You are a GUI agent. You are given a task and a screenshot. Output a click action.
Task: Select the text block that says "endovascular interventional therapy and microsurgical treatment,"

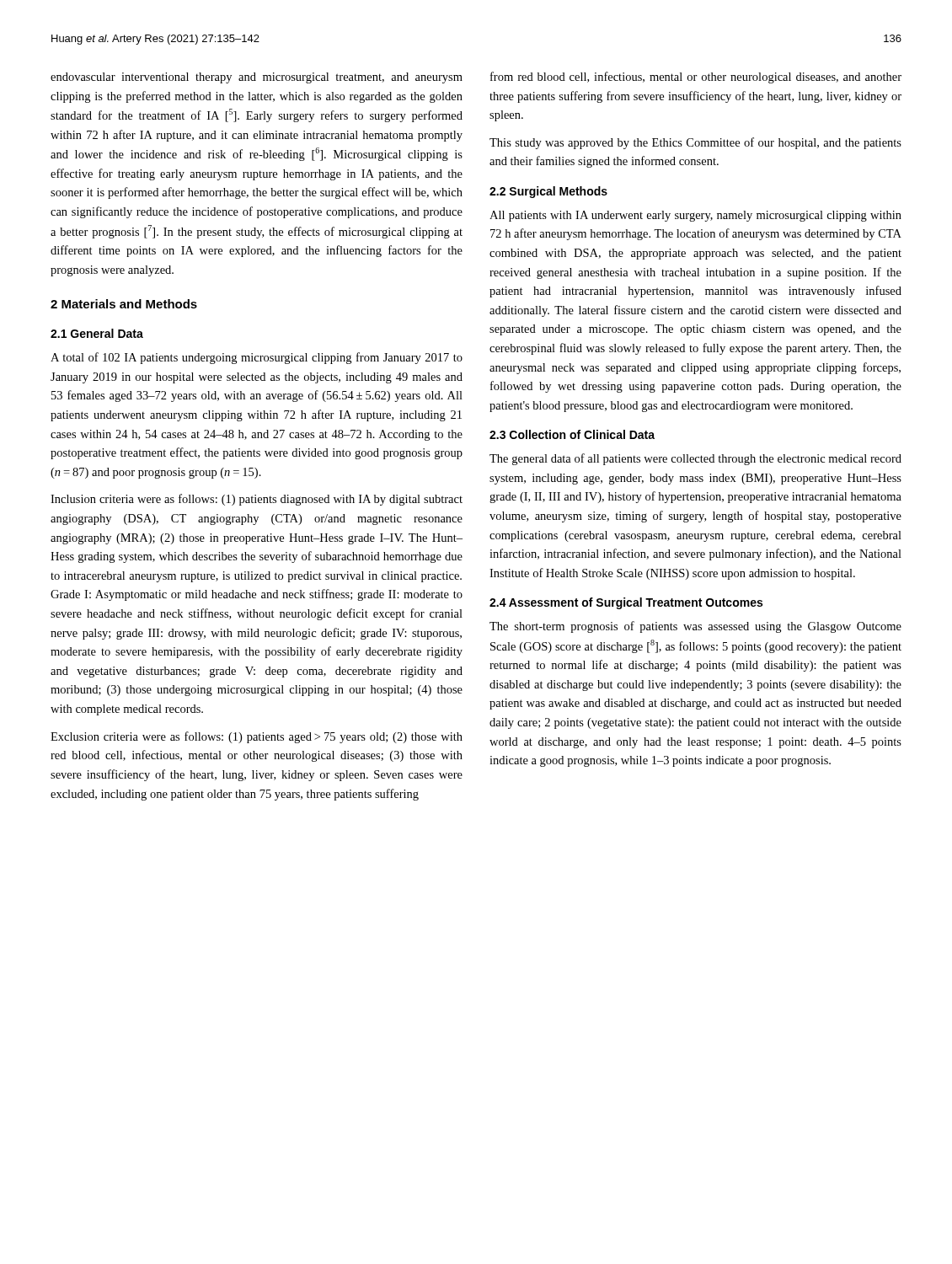coord(257,173)
